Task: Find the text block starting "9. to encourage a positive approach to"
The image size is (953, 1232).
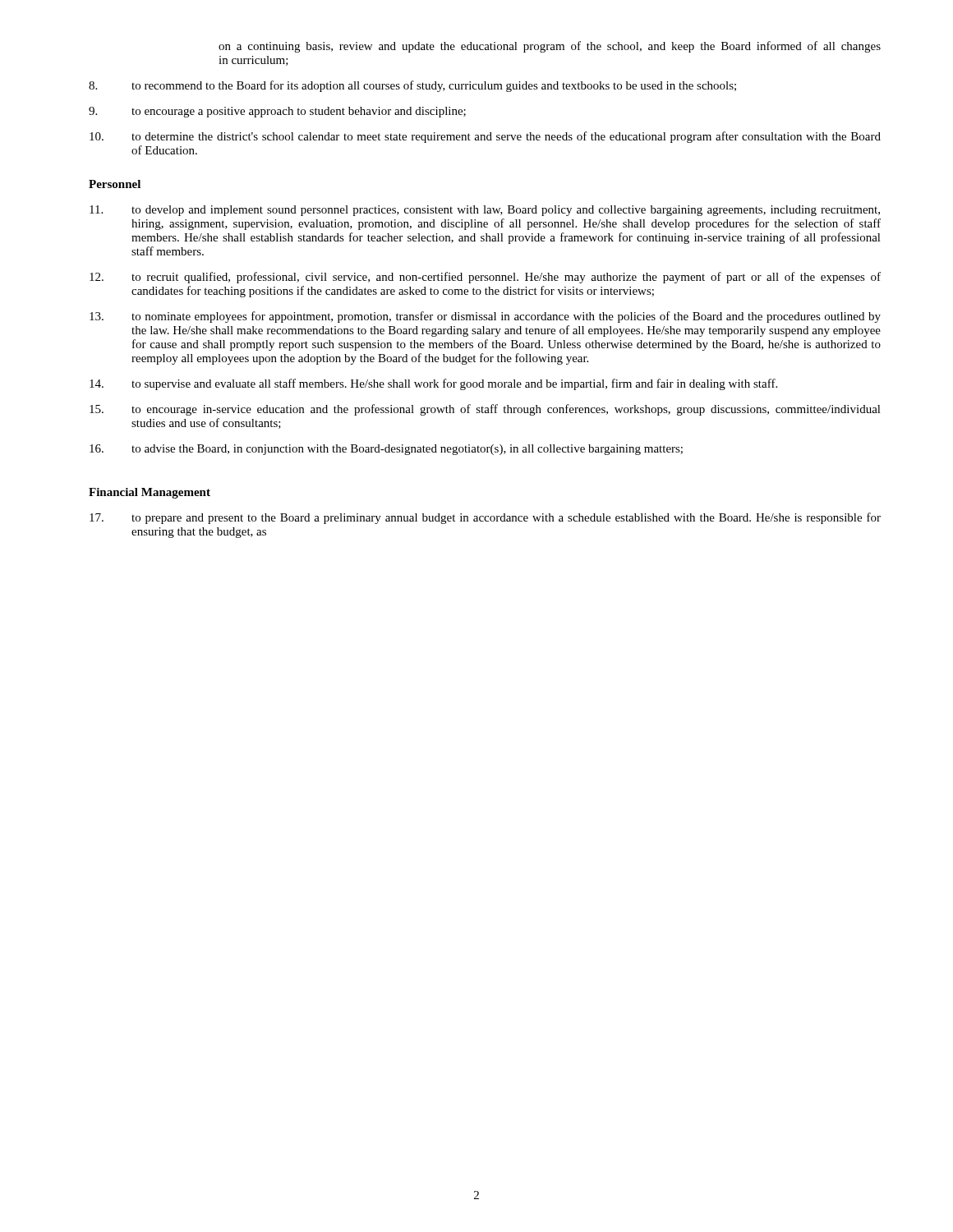Action: point(277,112)
